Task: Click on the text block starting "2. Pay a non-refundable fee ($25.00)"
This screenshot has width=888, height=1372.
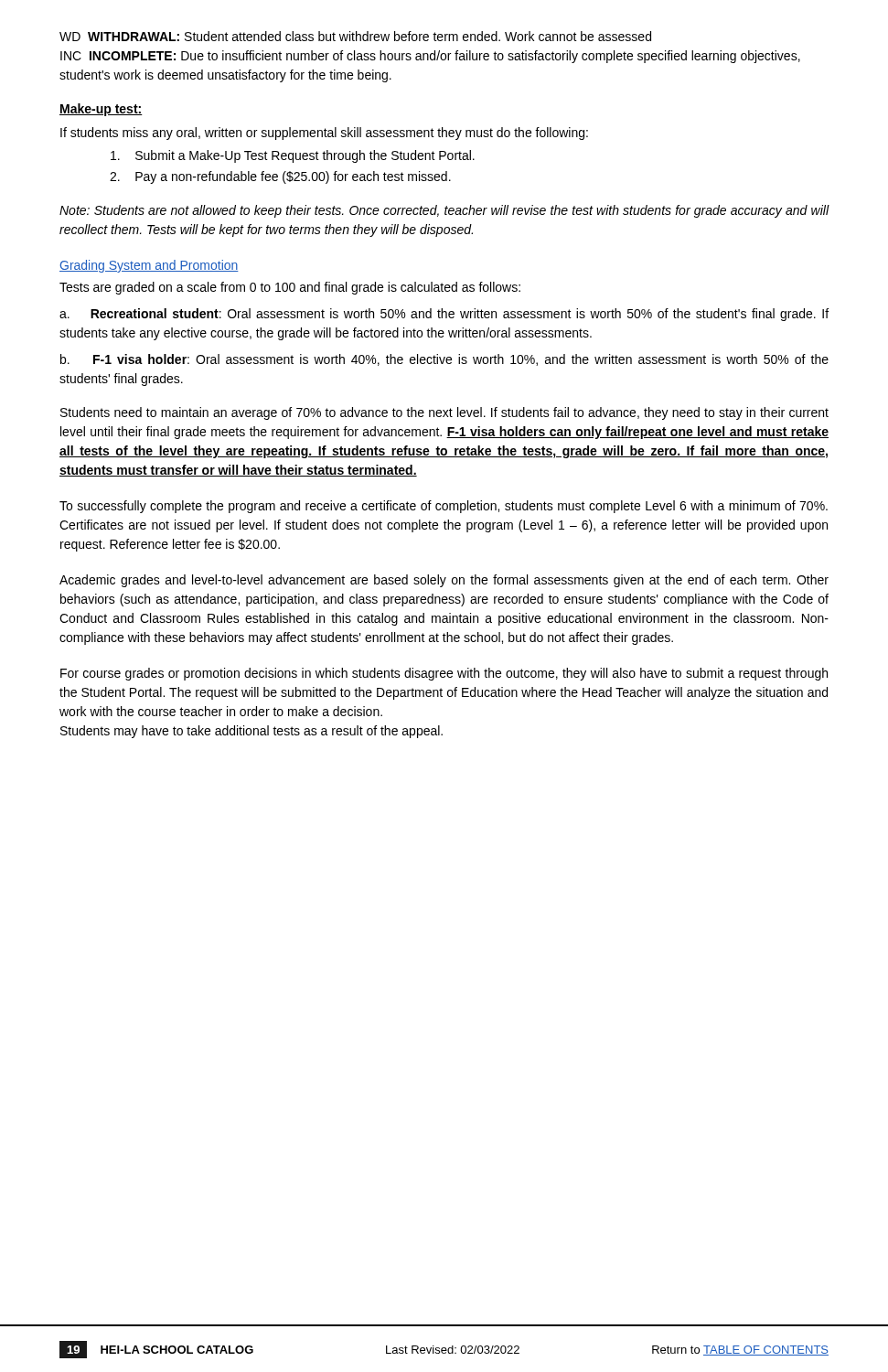Action: pyautogui.click(x=281, y=177)
